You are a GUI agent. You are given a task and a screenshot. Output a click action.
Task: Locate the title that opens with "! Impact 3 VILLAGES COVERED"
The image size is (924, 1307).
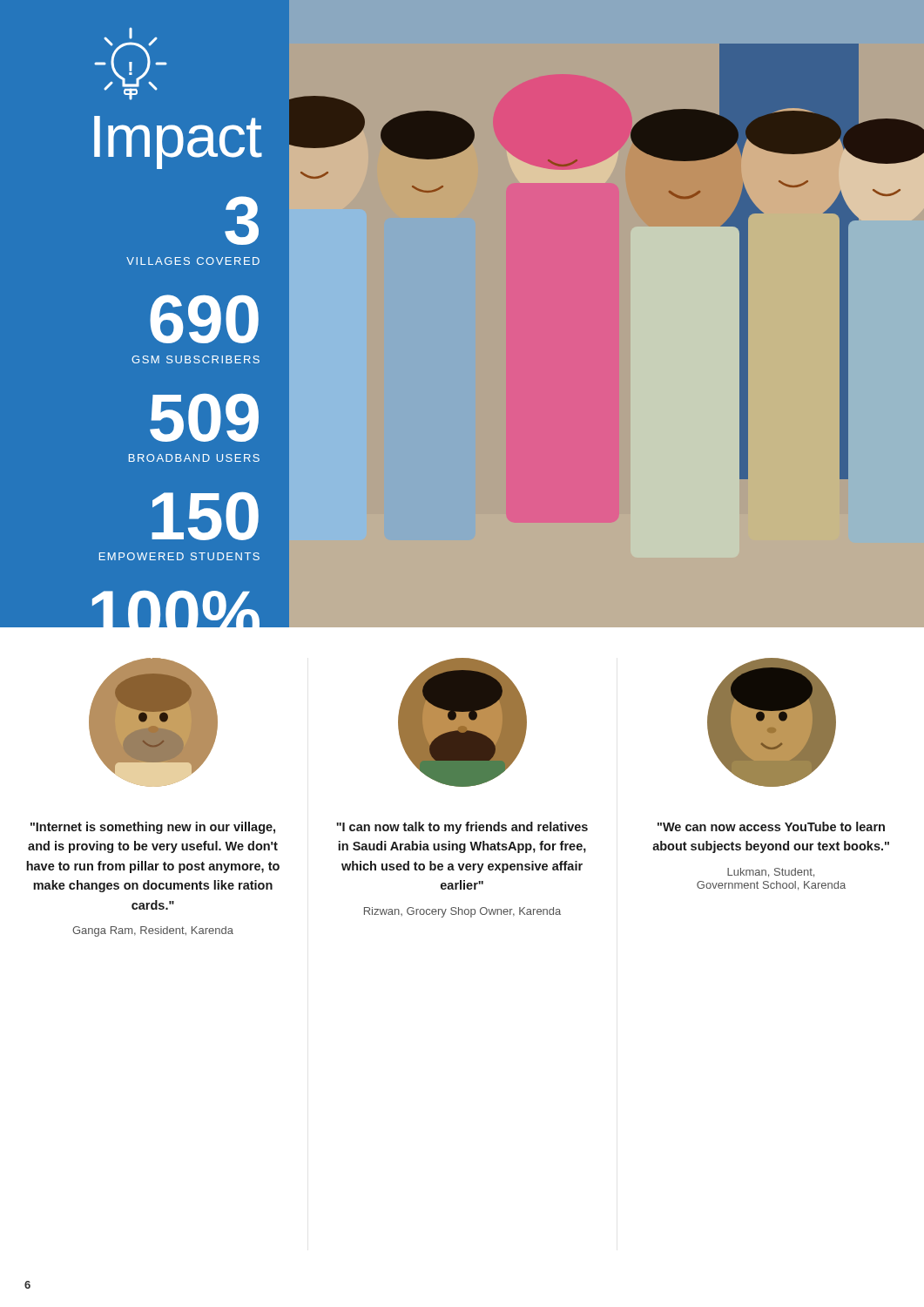(131, 326)
